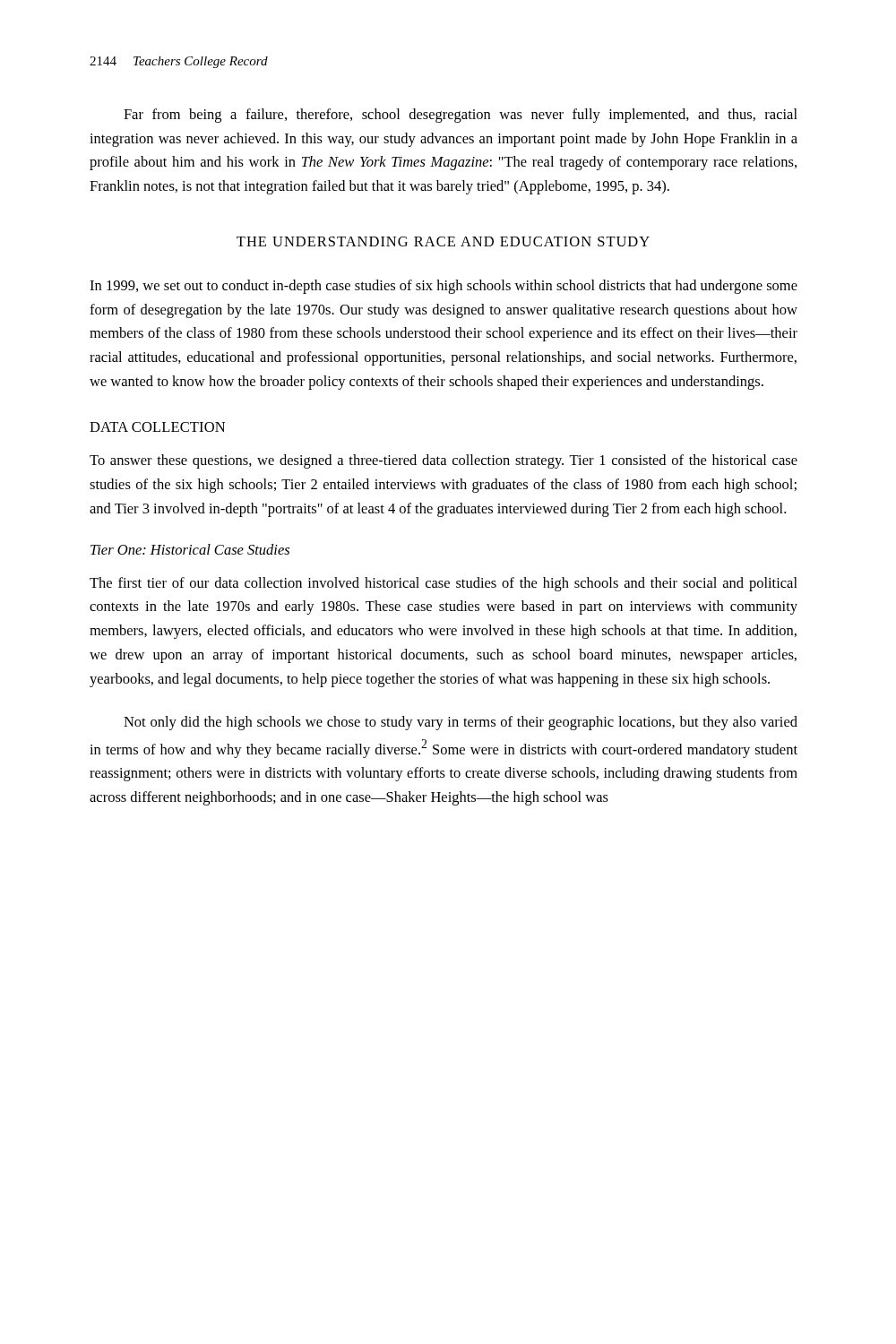Select the region starting "DATA COLLECTION"

pyautogui.click(x=158, y=427)
